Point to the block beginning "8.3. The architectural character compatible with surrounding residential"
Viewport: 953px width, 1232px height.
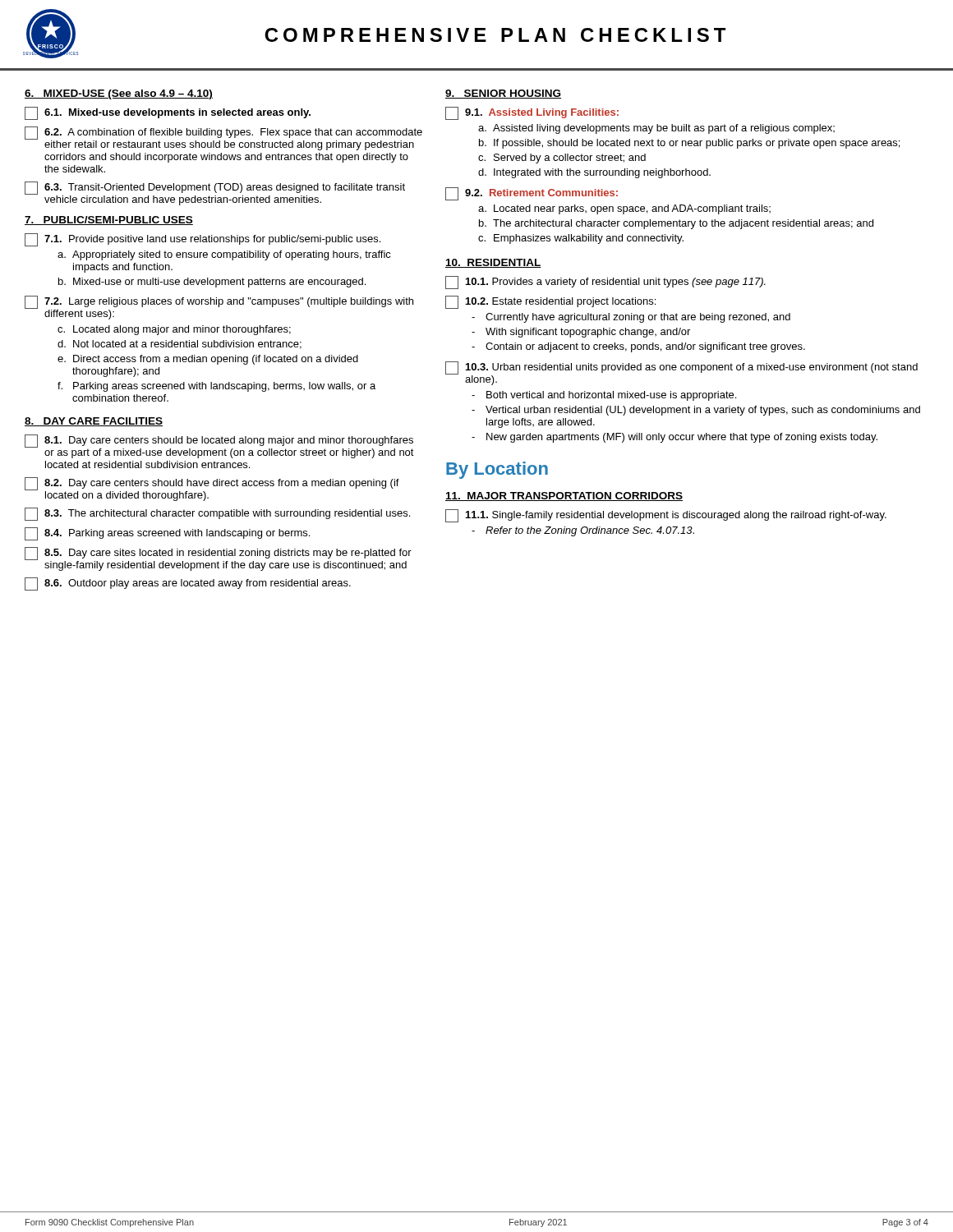[x=218, y=514]
